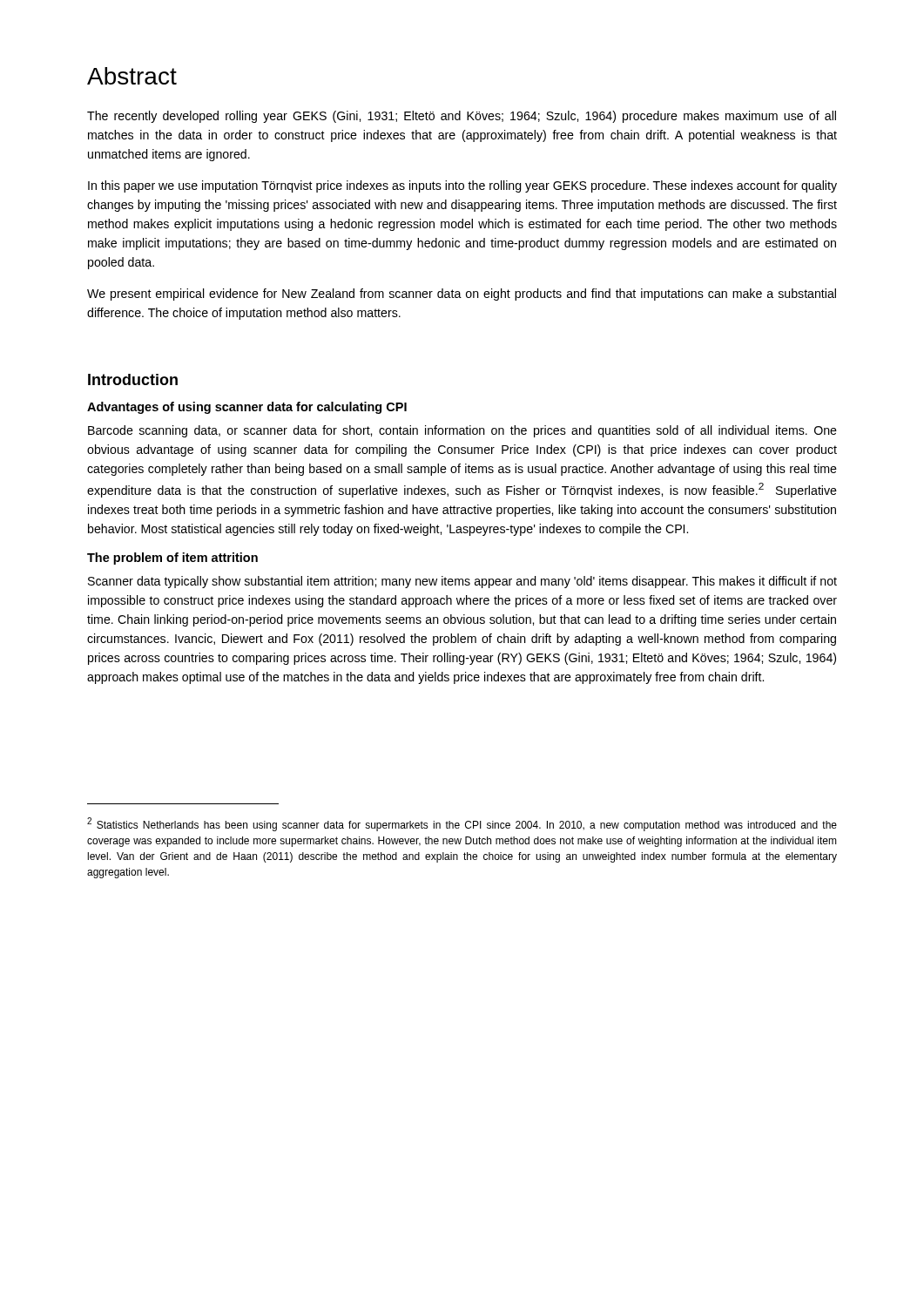Click on the passage starting "Advantages of using scanner data for"
Image resolution: width=924 pixels, height=1307 pixels.
point(247,408)
